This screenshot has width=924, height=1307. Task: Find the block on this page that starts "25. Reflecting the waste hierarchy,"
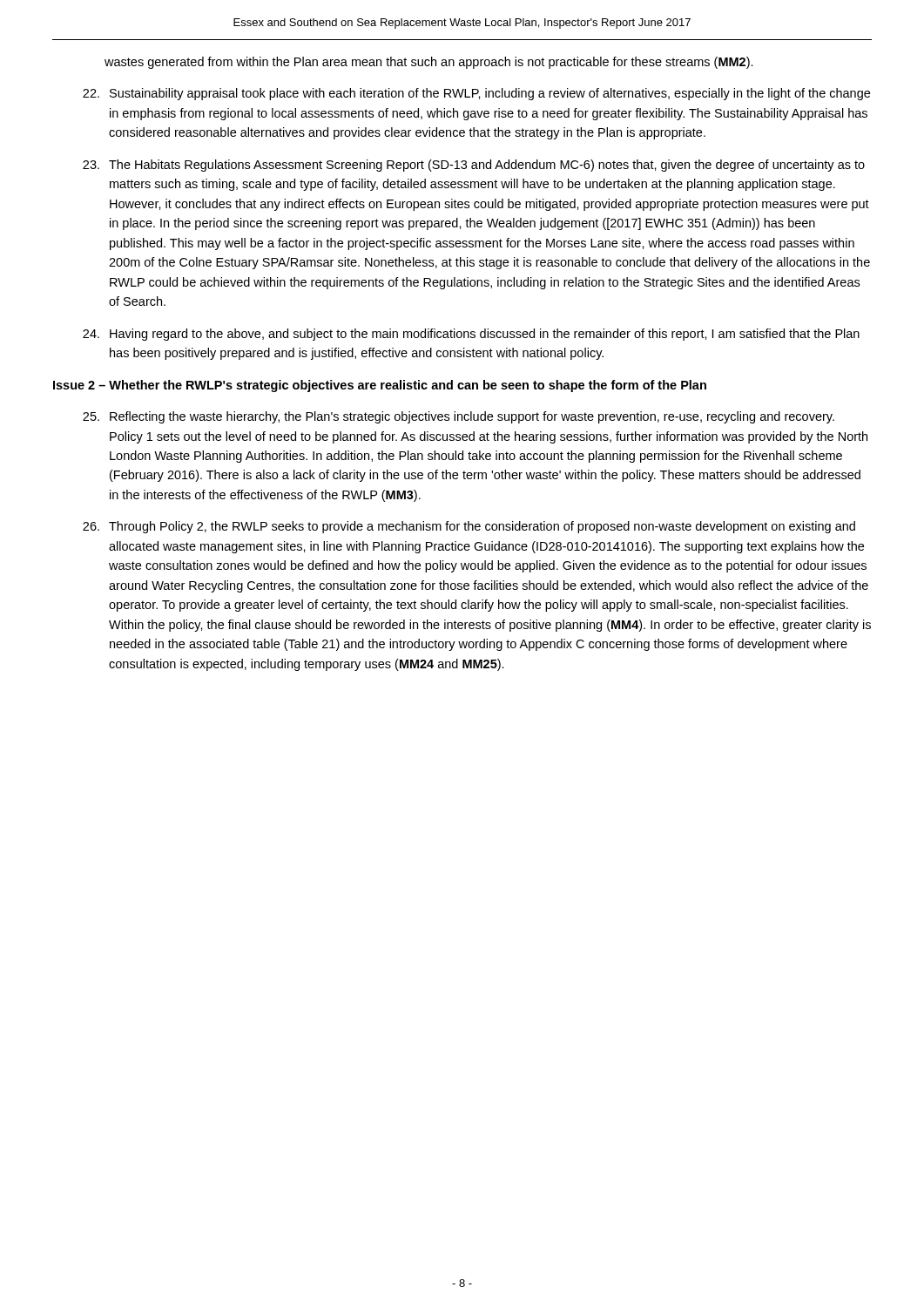point(462,456)
